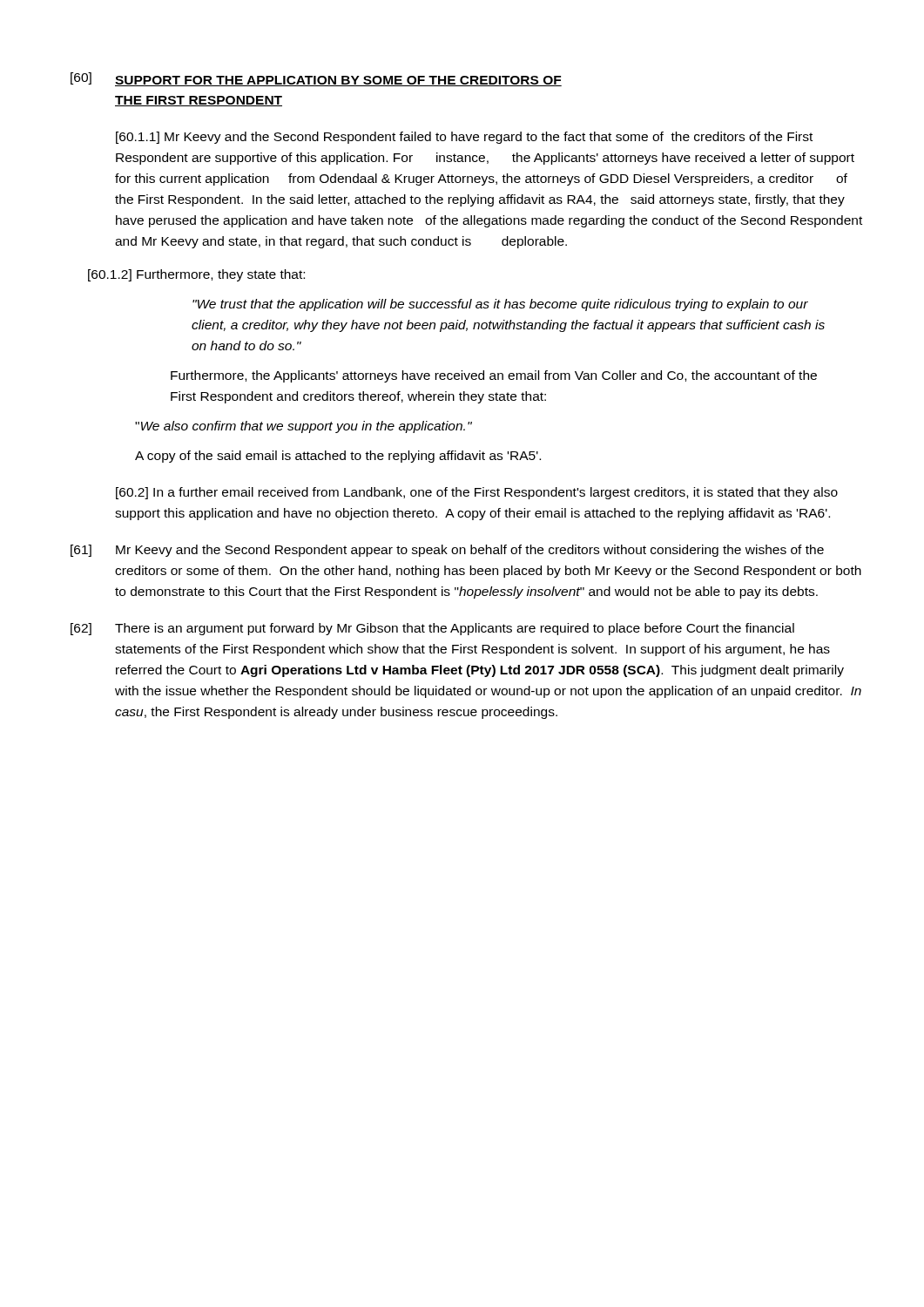924x1307 pixels.
Task: Navigate to the region starting "[60.1.2] Furthermore, they state that:"
Action: coord(197,274)
